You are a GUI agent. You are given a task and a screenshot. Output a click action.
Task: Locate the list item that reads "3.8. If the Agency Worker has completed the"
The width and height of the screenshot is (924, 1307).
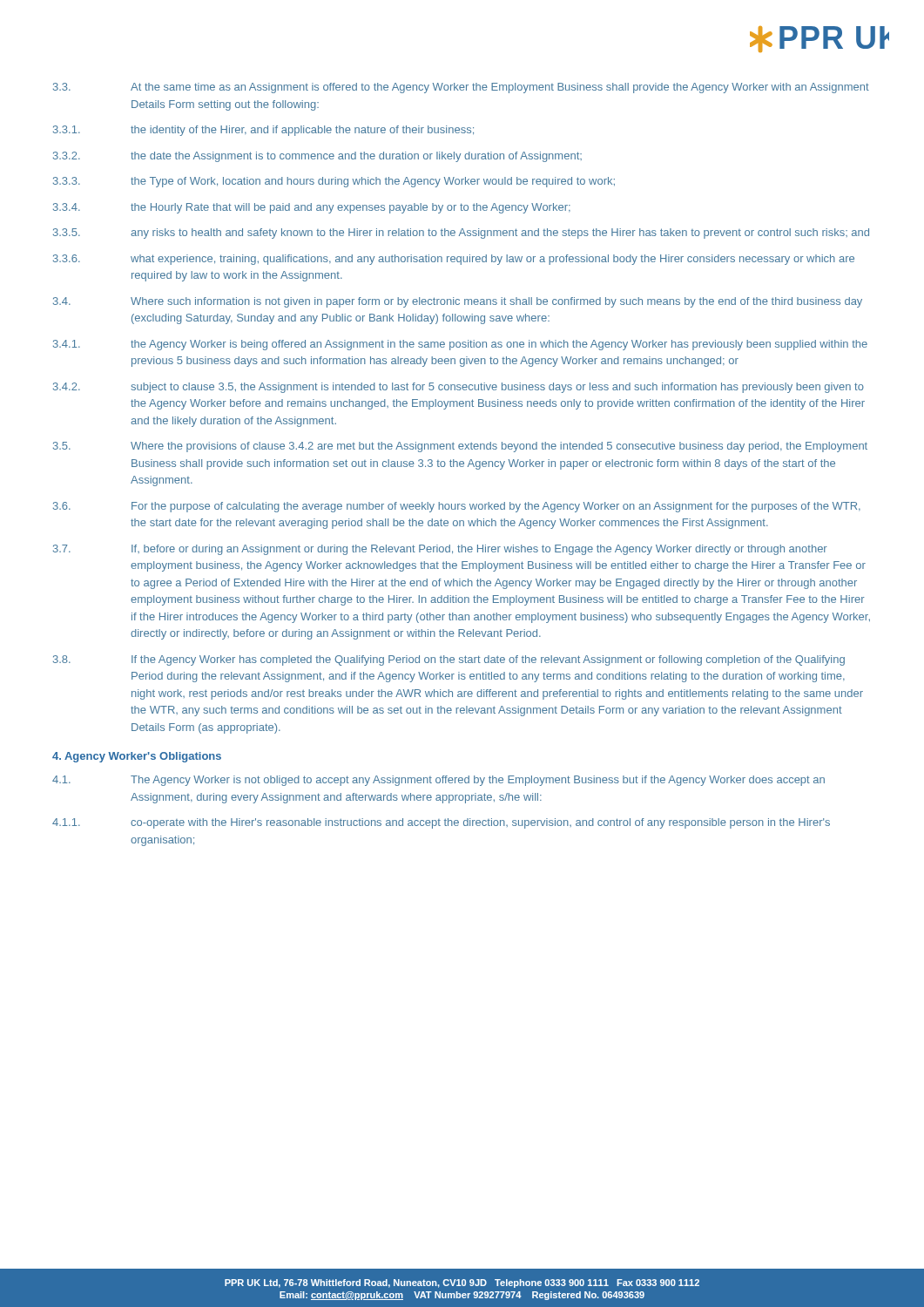point(462,693)
